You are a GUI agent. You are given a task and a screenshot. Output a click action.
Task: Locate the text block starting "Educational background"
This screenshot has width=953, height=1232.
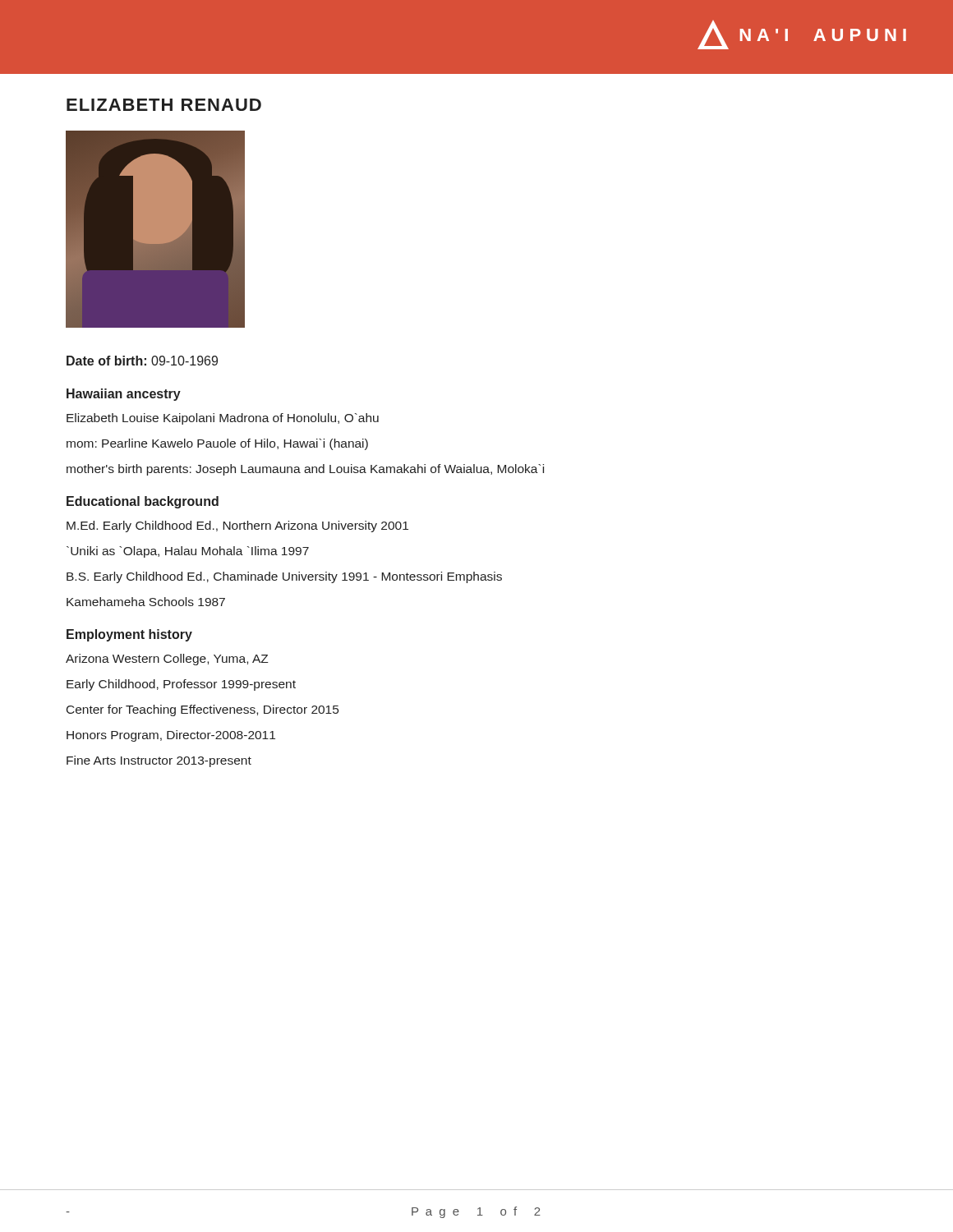[x=142, y=501]
